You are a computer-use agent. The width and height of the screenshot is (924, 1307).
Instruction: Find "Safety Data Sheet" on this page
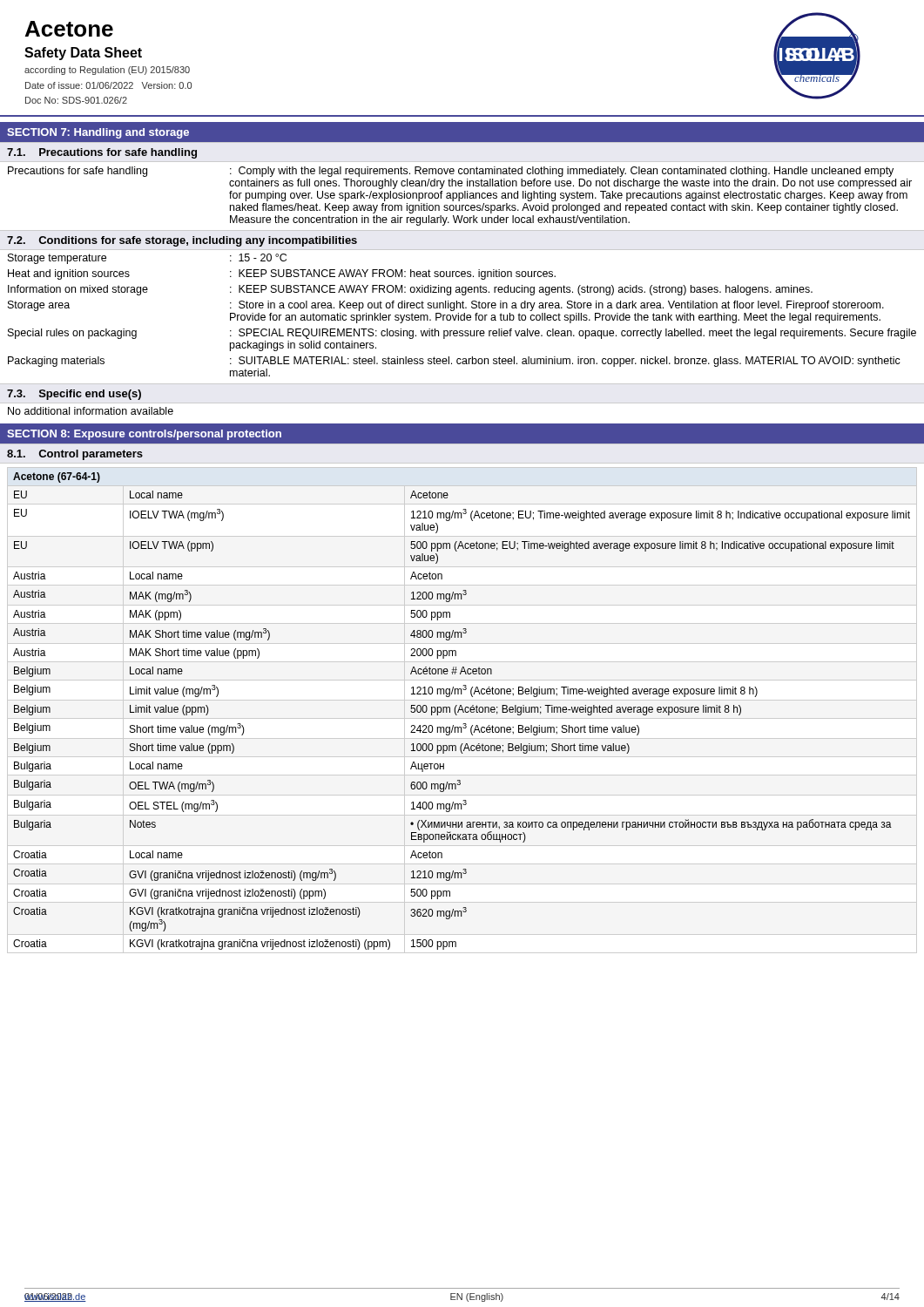(83, 53)
